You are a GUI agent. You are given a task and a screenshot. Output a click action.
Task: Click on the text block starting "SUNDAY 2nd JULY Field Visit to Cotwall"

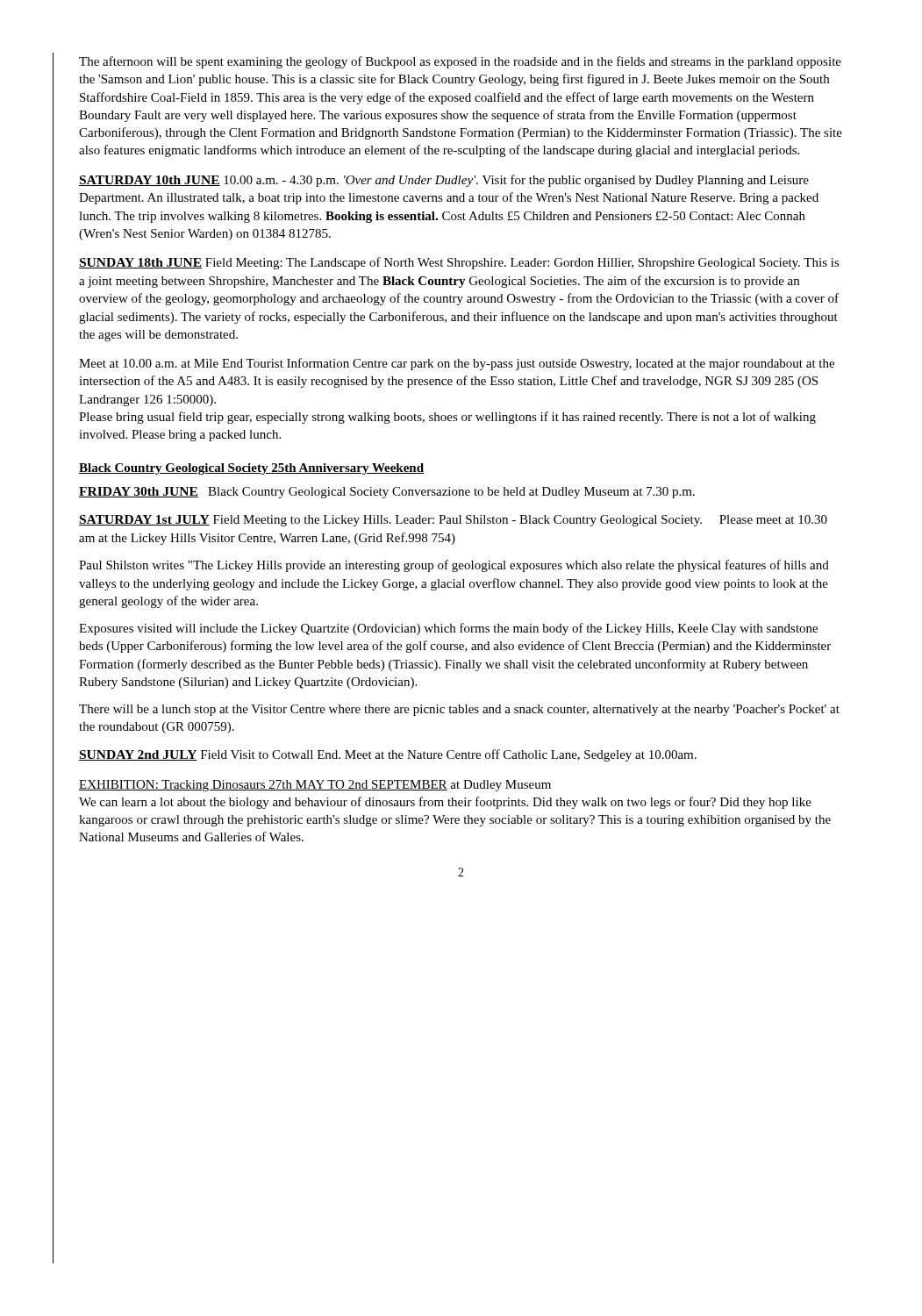tap(461, 755)
